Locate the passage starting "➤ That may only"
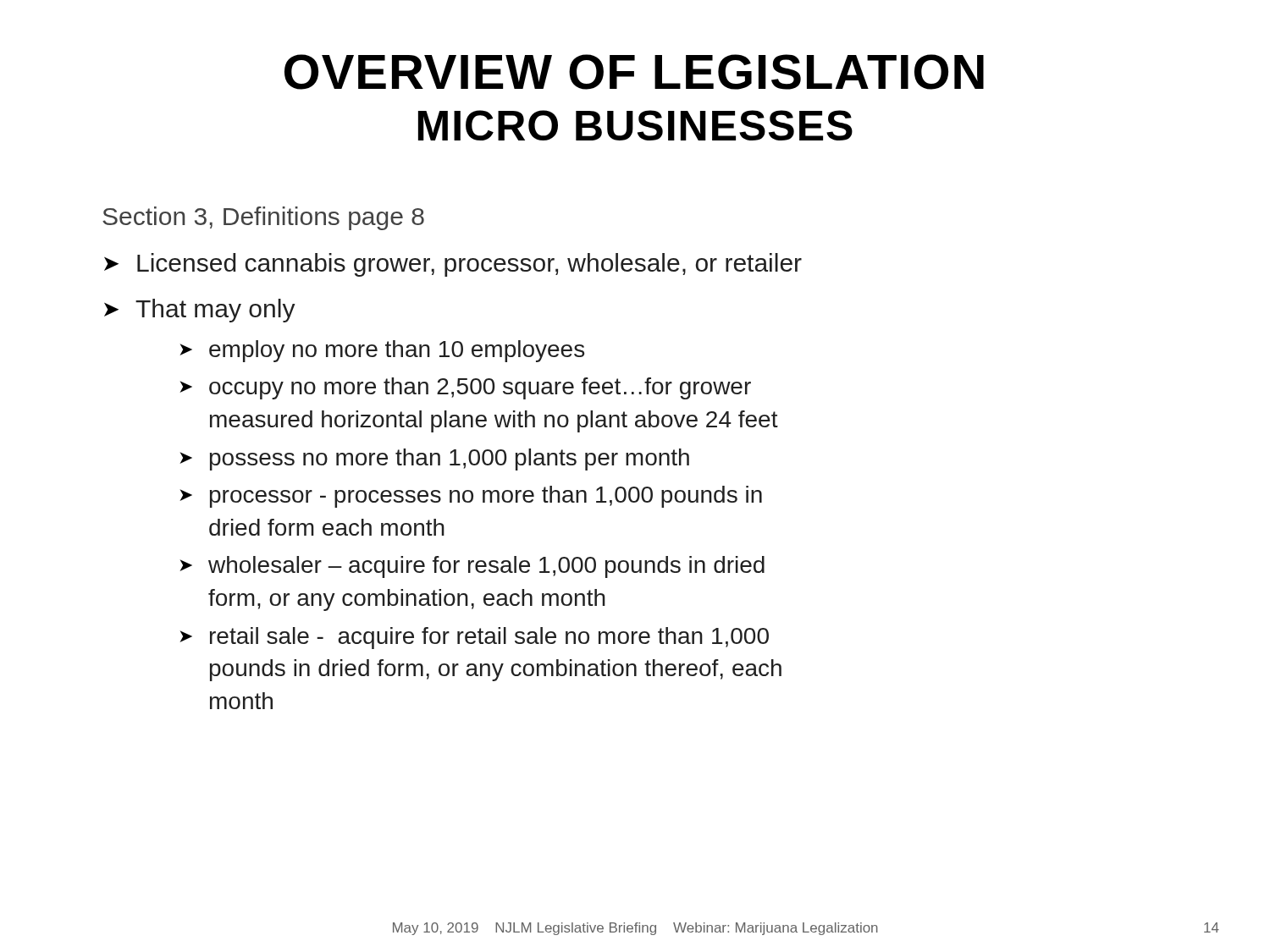This screenshot has height=952, width=1270. point(200,311)
